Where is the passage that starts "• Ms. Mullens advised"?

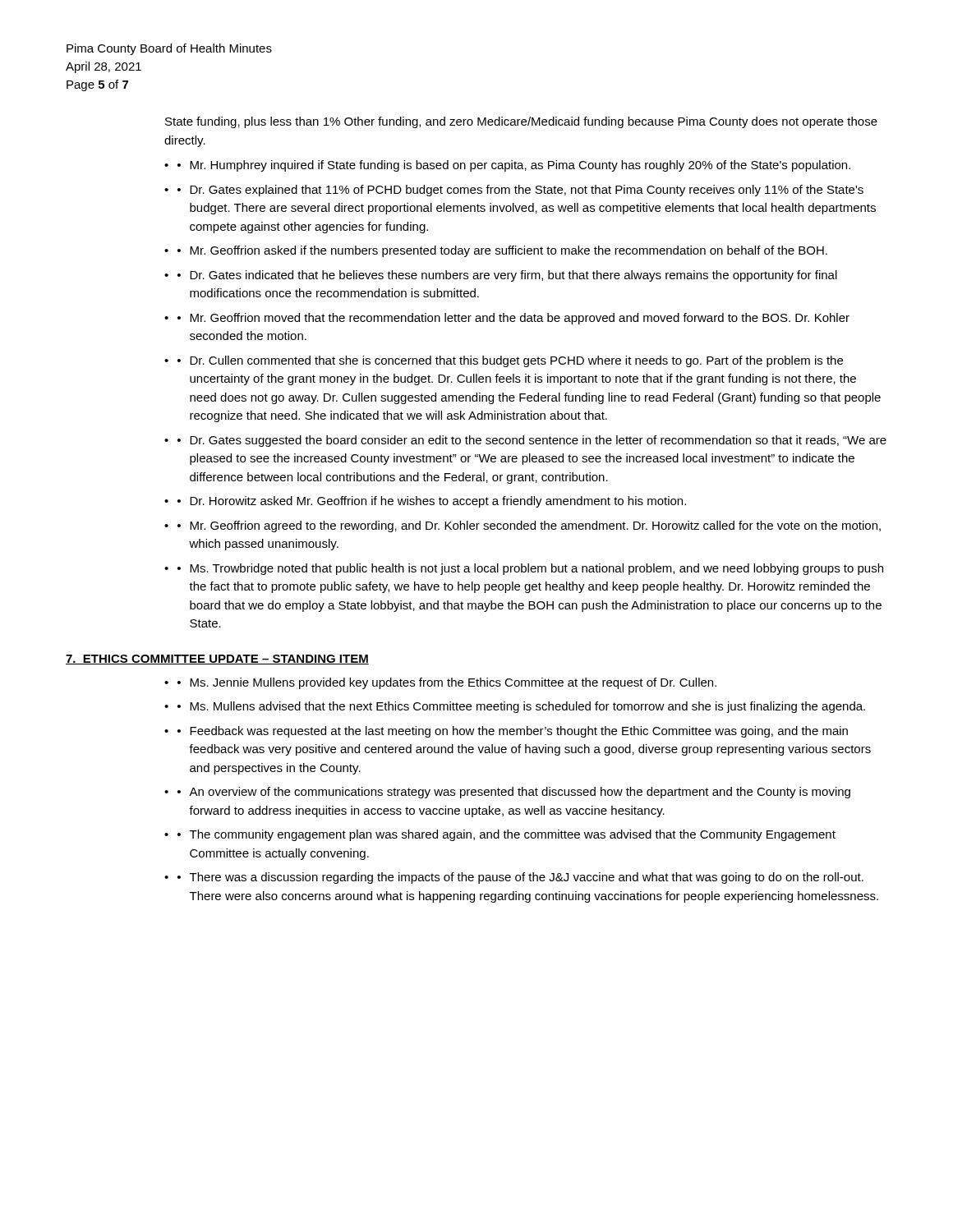tap(522, 707)
